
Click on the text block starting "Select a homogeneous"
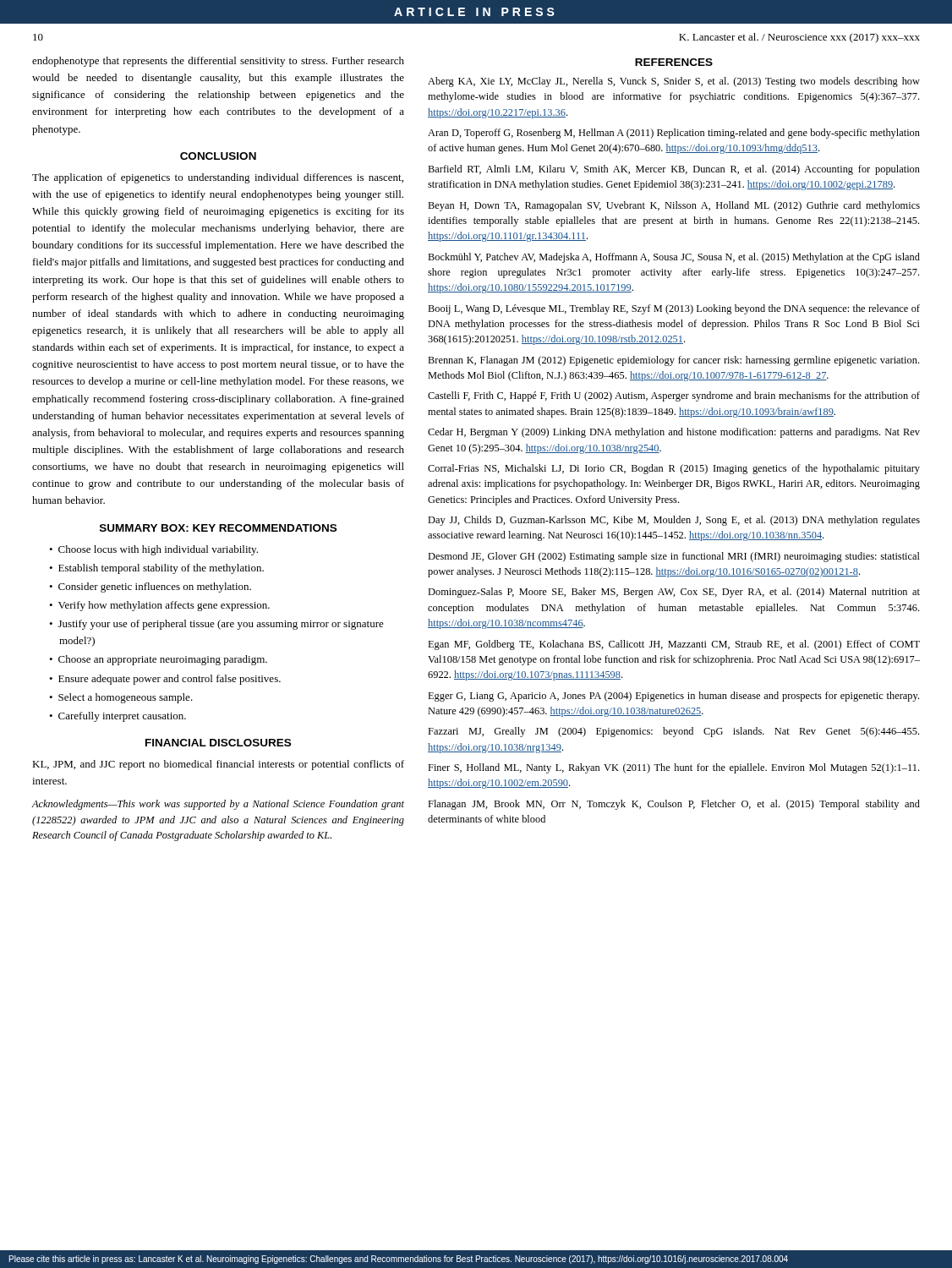(125, 697)
